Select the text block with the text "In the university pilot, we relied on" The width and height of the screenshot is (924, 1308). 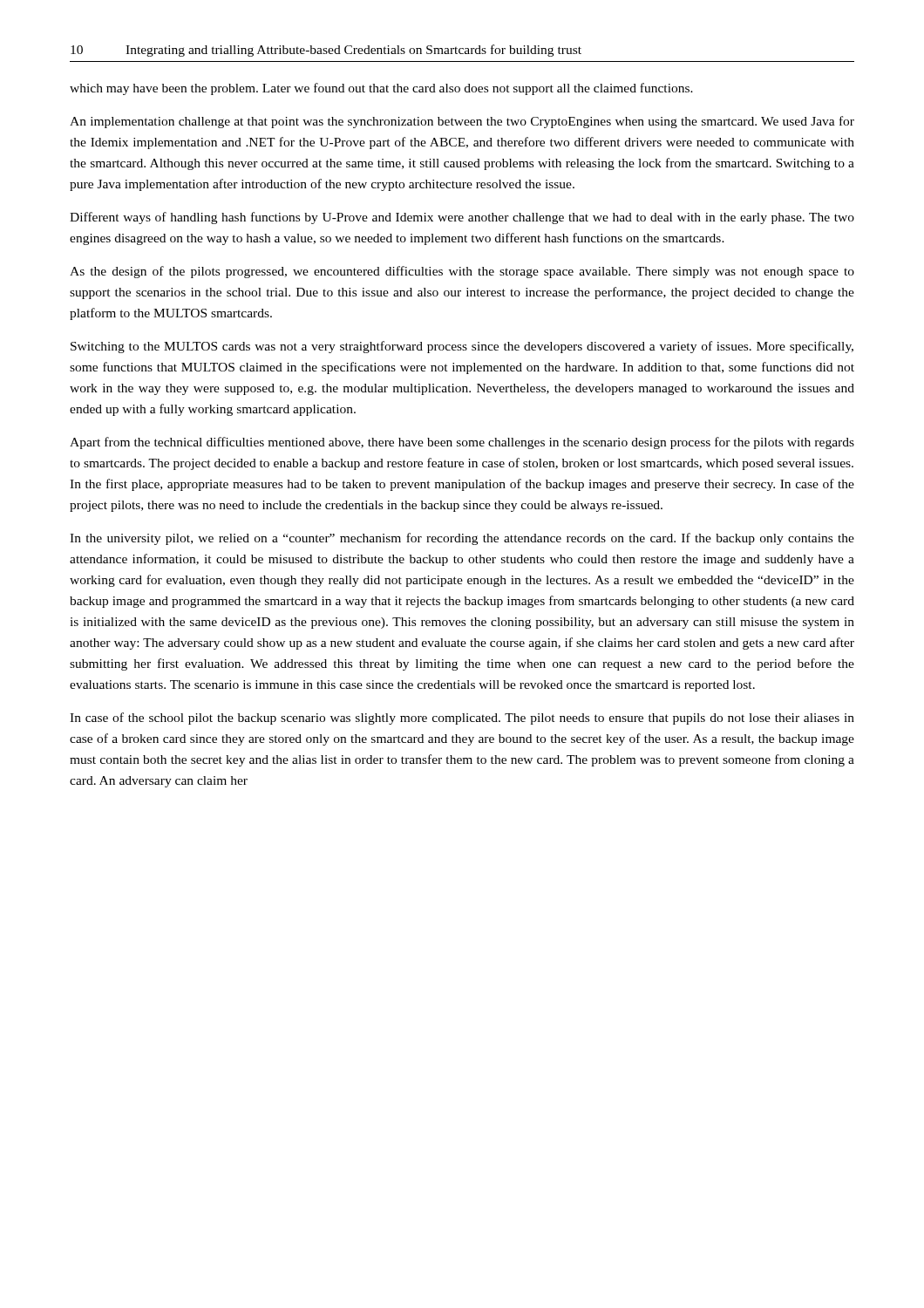coord(462,611)
